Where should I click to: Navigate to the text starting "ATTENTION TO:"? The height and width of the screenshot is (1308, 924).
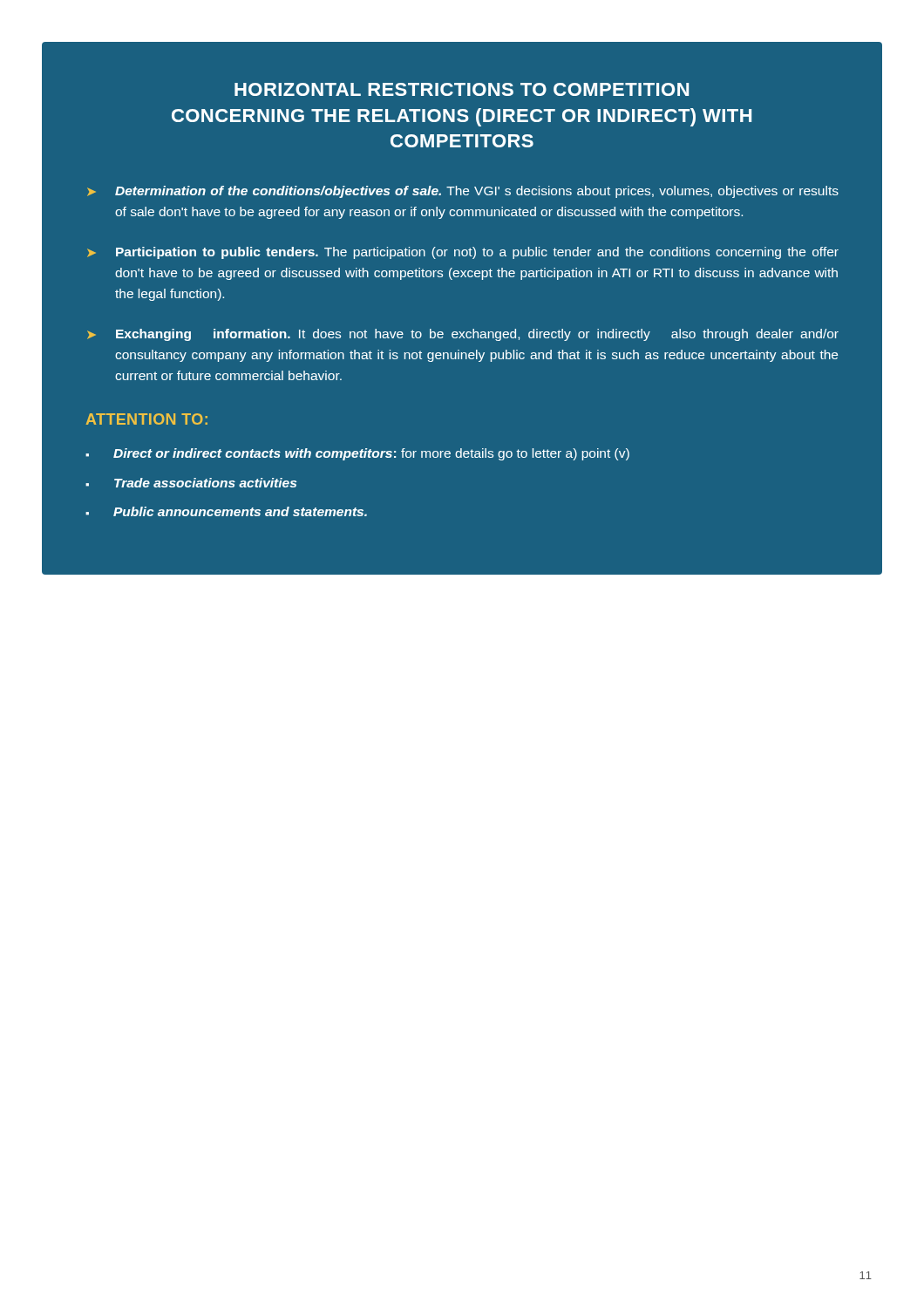(147, 420)
